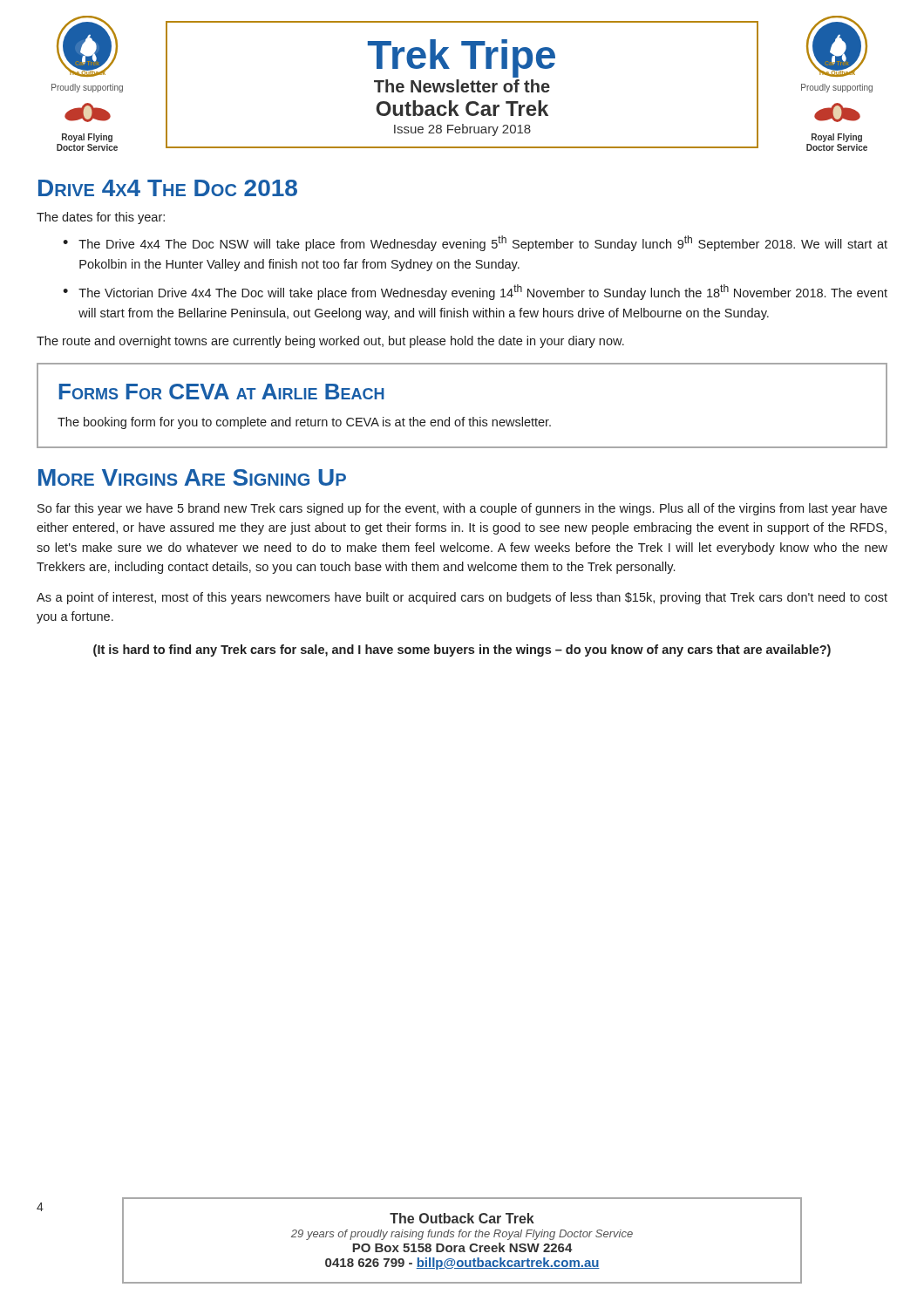This screenshot has width=924, height=1308.
Task: Point to "The dates for this year:"
Action: coord(101,217)
